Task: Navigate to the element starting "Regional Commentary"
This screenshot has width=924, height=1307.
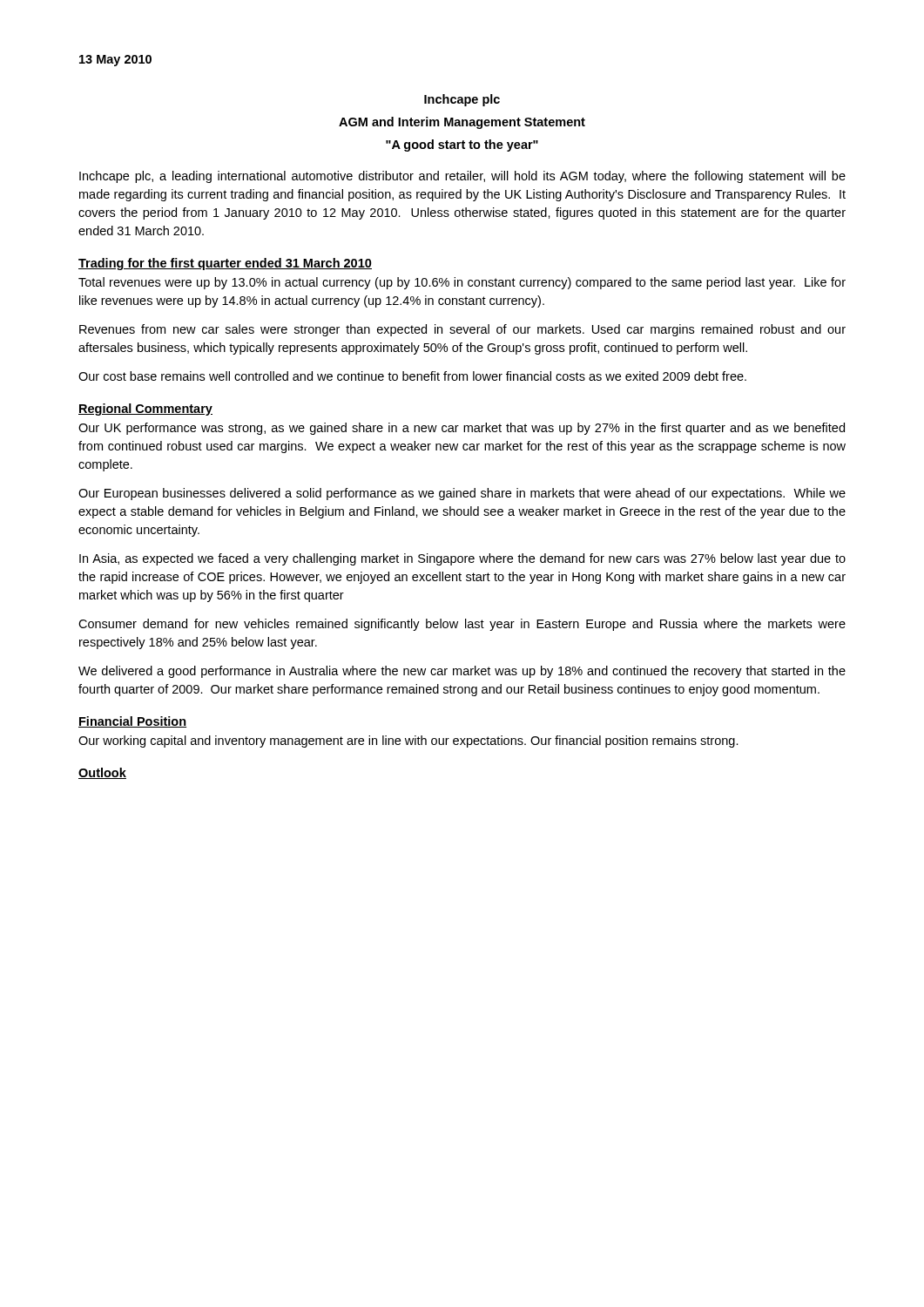Action: tap(145, 409)
